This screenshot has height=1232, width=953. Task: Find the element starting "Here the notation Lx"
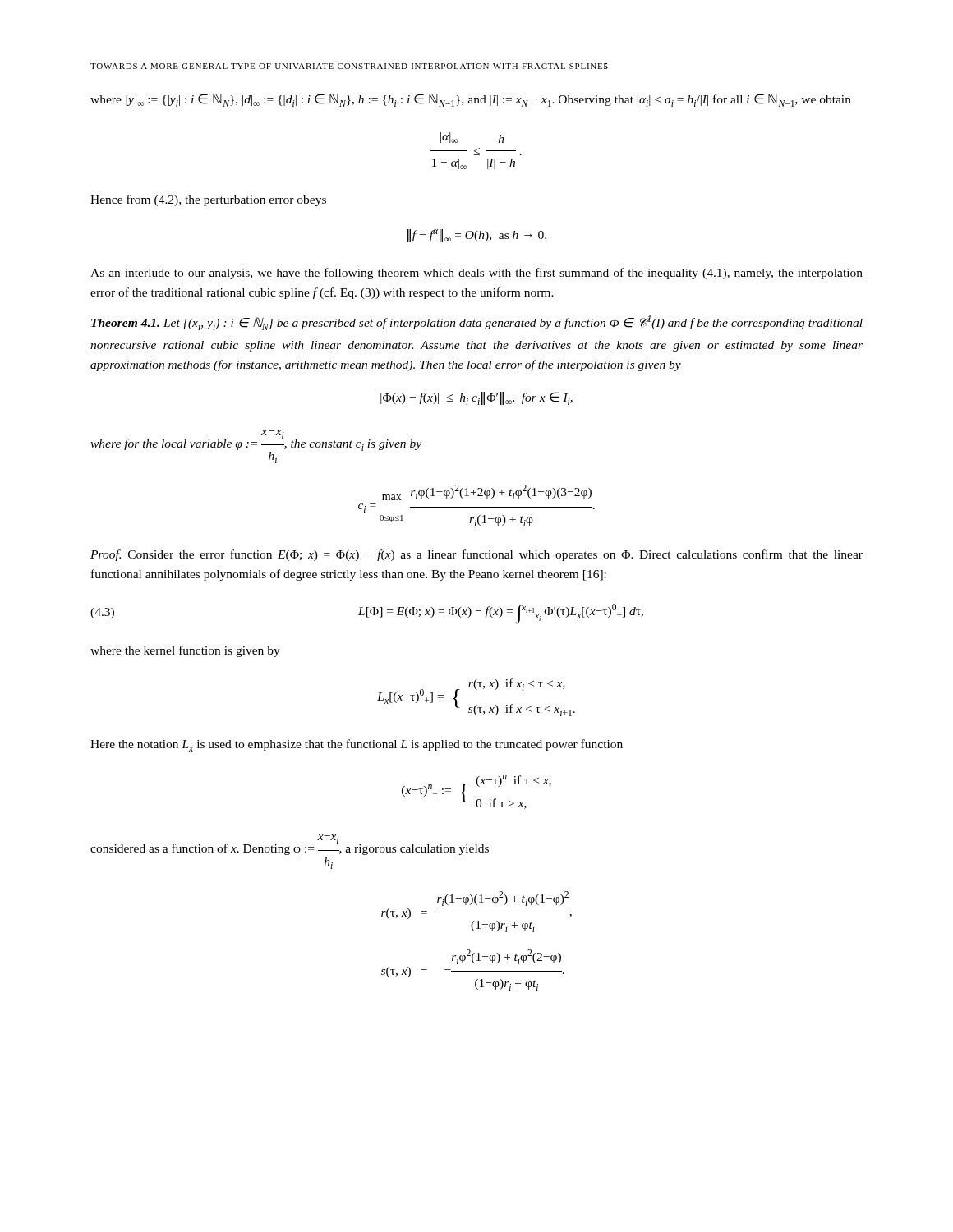tap(357, 746)
